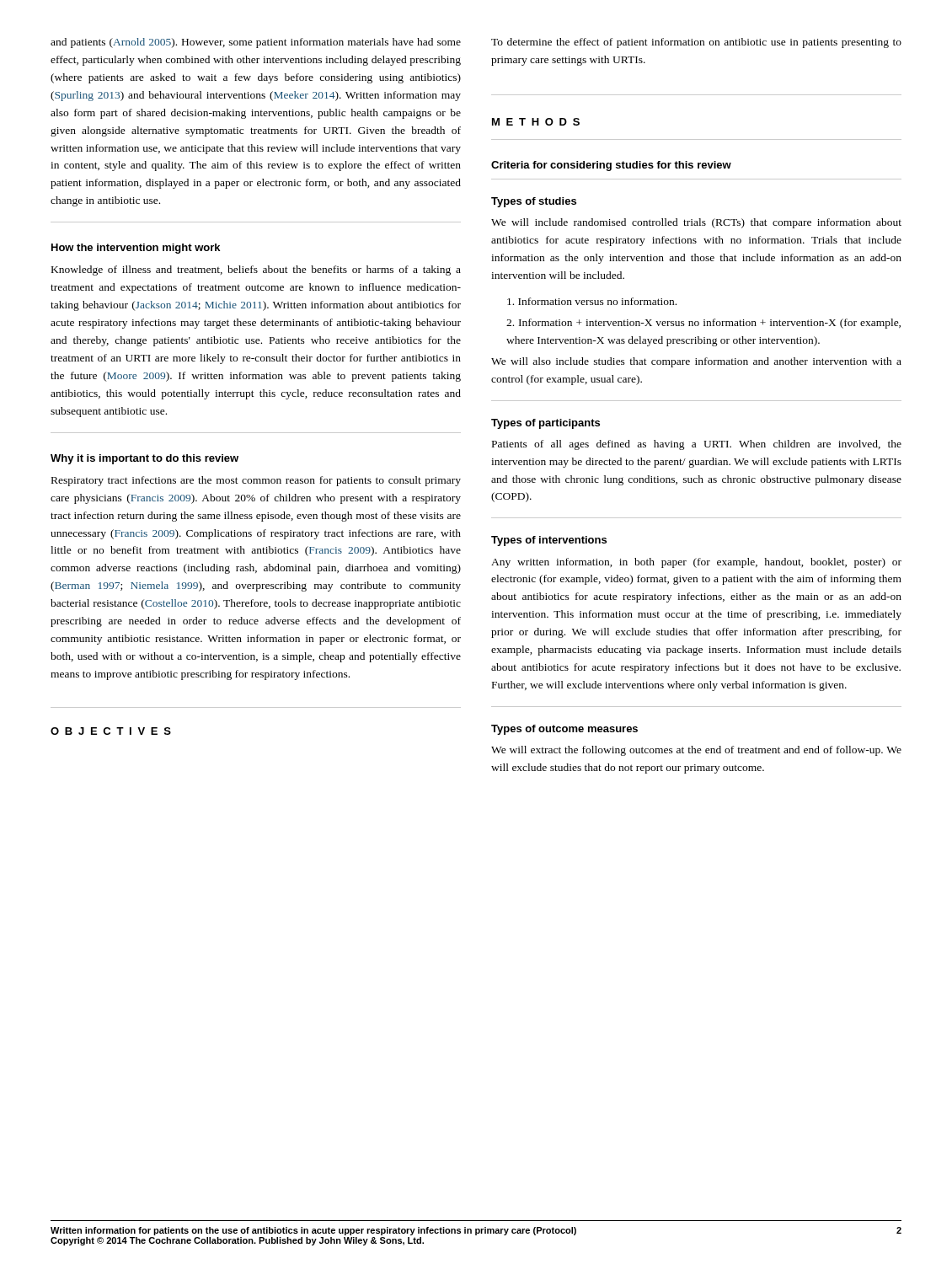Image resolution: width=952 pixels, height=1264 pixels.
Task: Click on the section header with the text "How the intervention might"
Action: click(136, 249)
